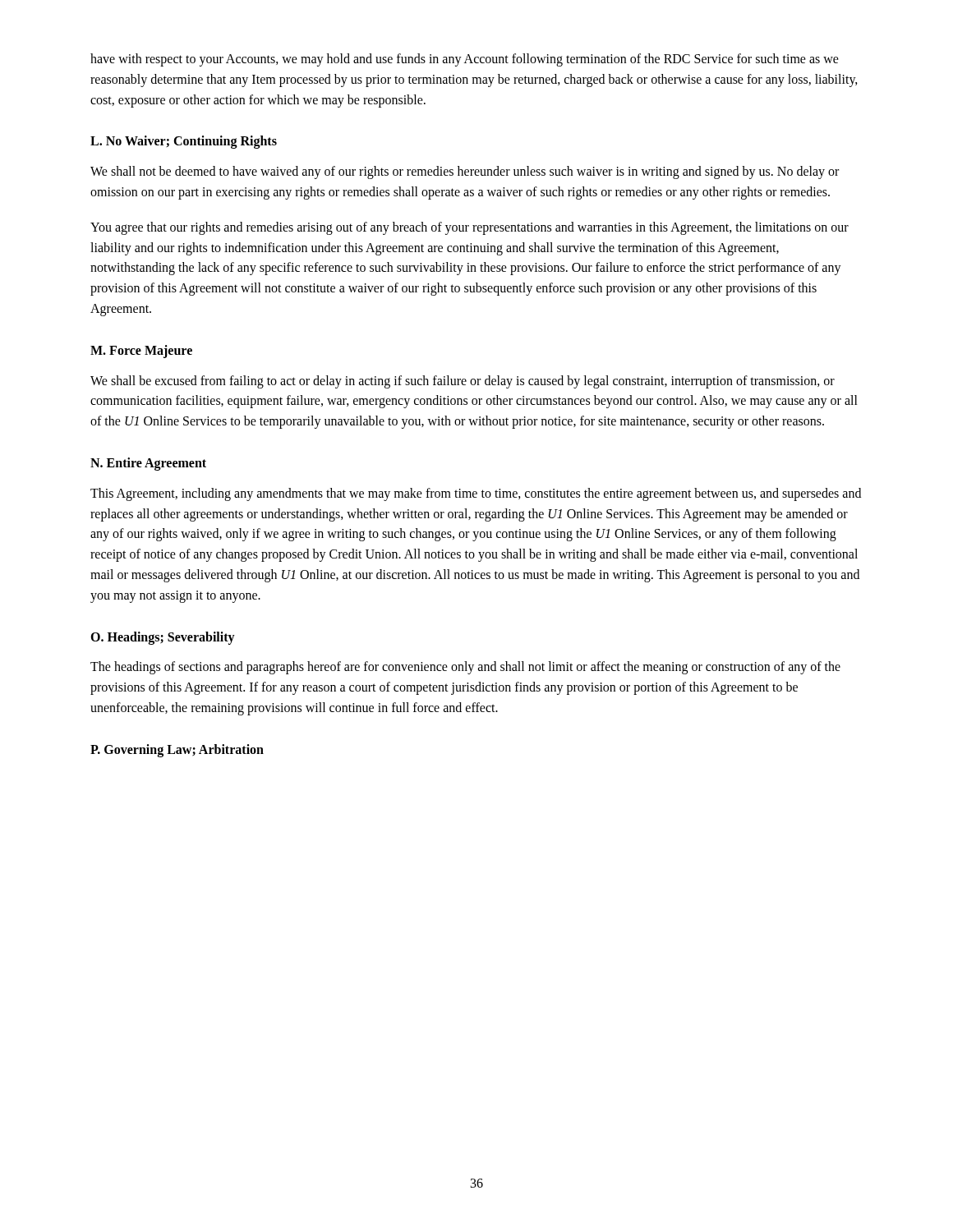The width and height of the screenshot is (953, 1232).
Task: Locate the text block with the text "We shall be excused from failing"
Action: coord(474,401)
